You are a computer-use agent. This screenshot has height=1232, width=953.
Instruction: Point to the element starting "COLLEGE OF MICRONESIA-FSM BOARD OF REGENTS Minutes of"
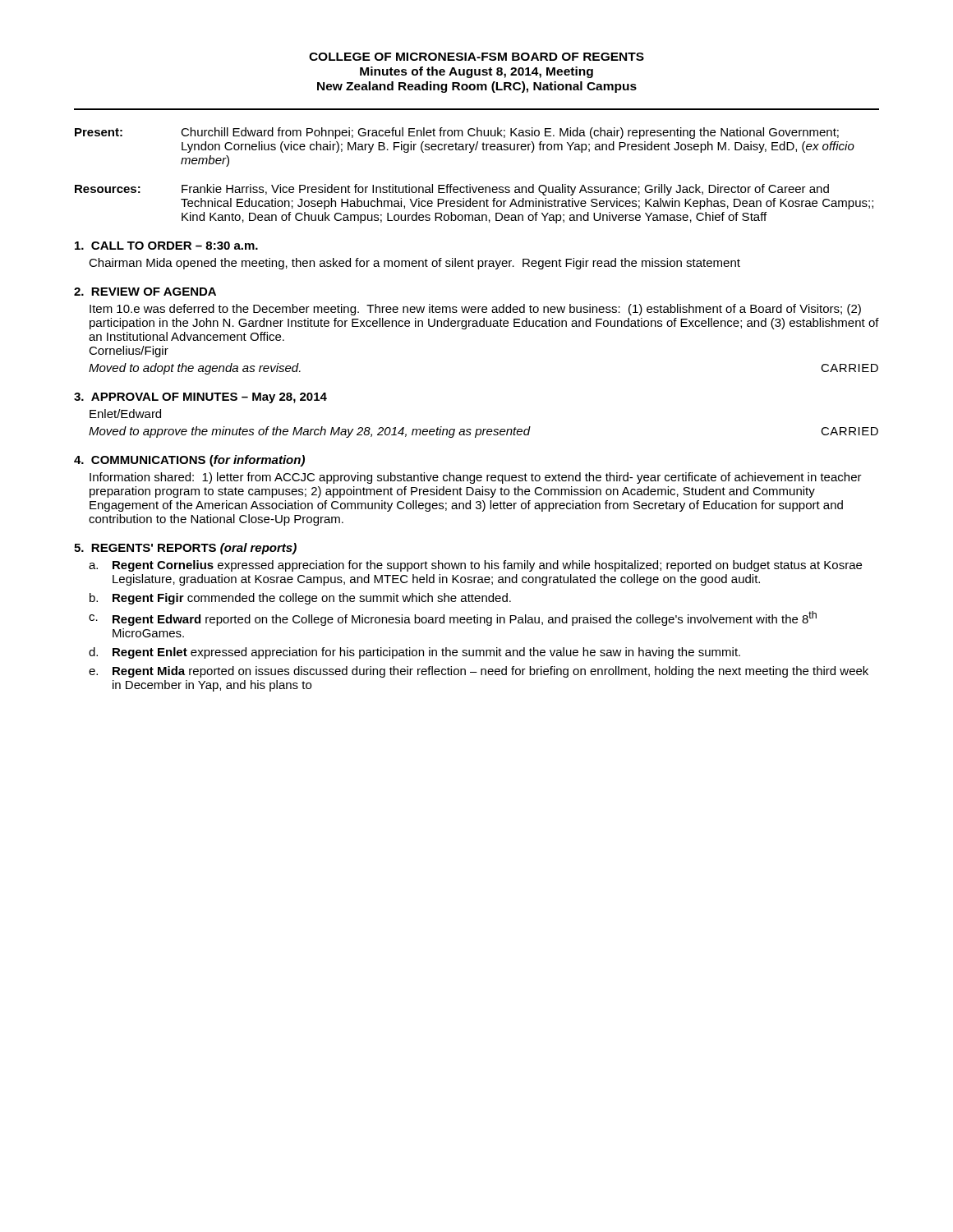pyautogui.click(x=476, y=71)
